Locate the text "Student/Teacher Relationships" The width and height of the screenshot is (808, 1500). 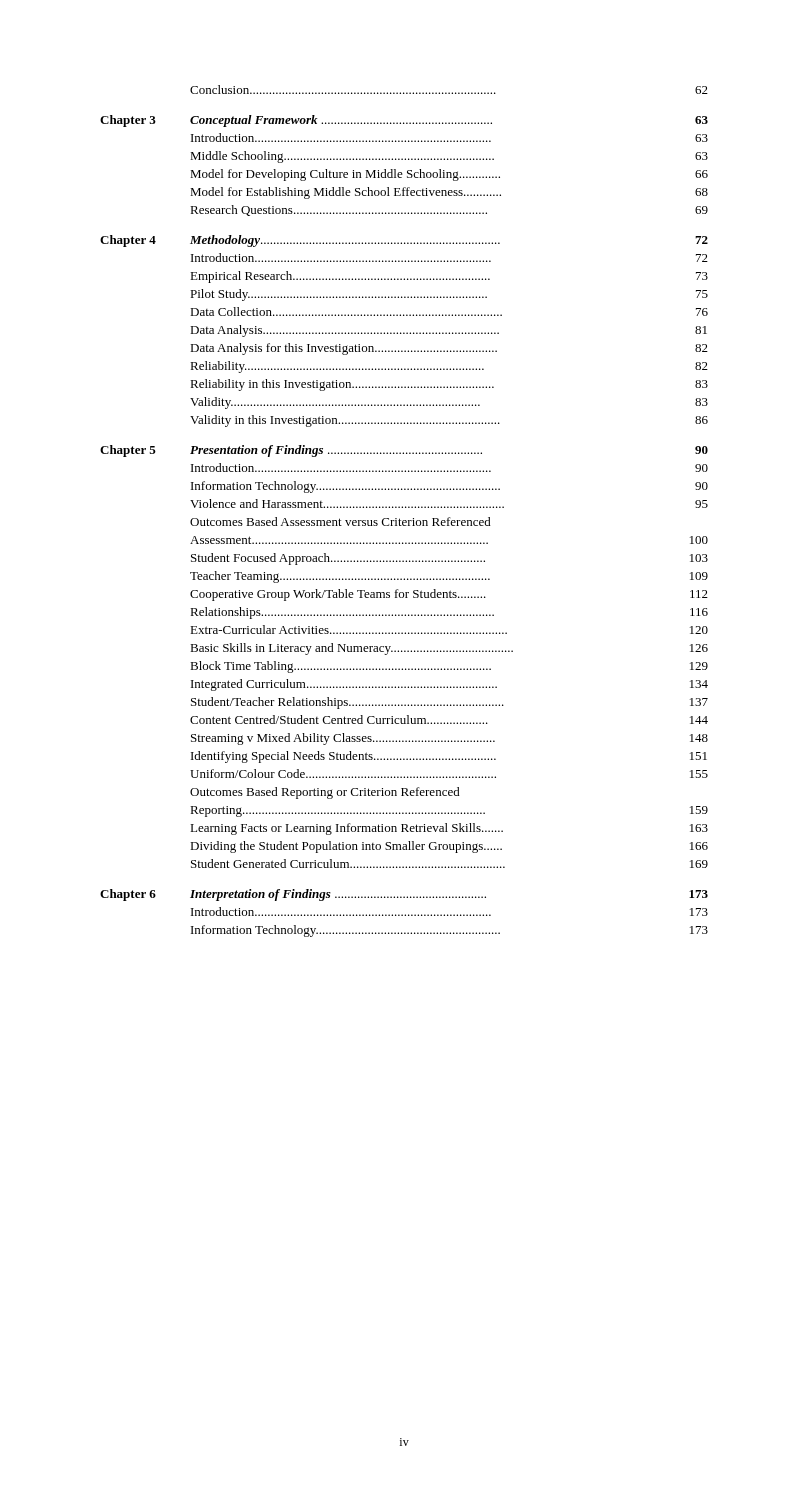coord(449,702)
